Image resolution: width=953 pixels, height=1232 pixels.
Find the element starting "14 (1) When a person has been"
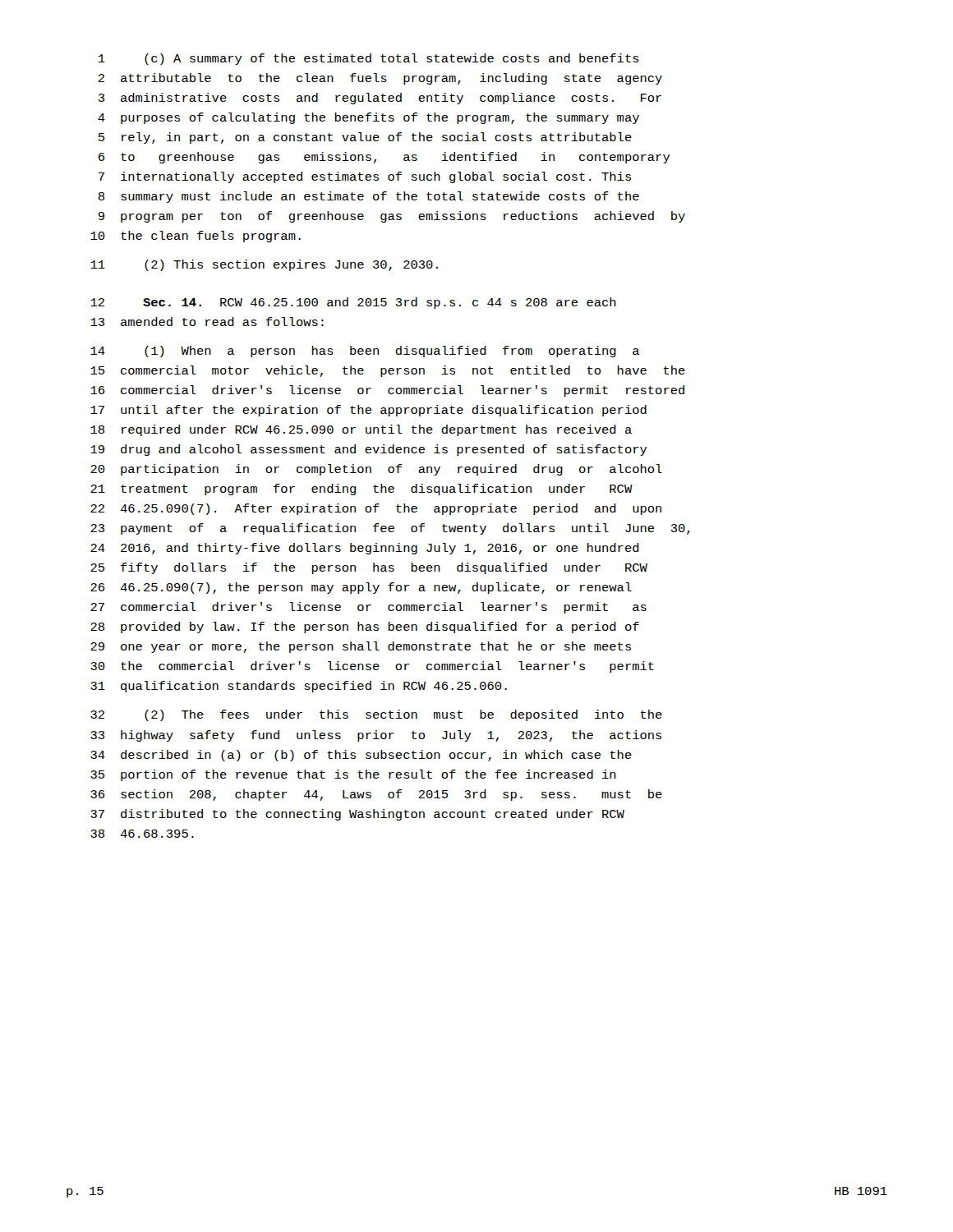point(476,519)
